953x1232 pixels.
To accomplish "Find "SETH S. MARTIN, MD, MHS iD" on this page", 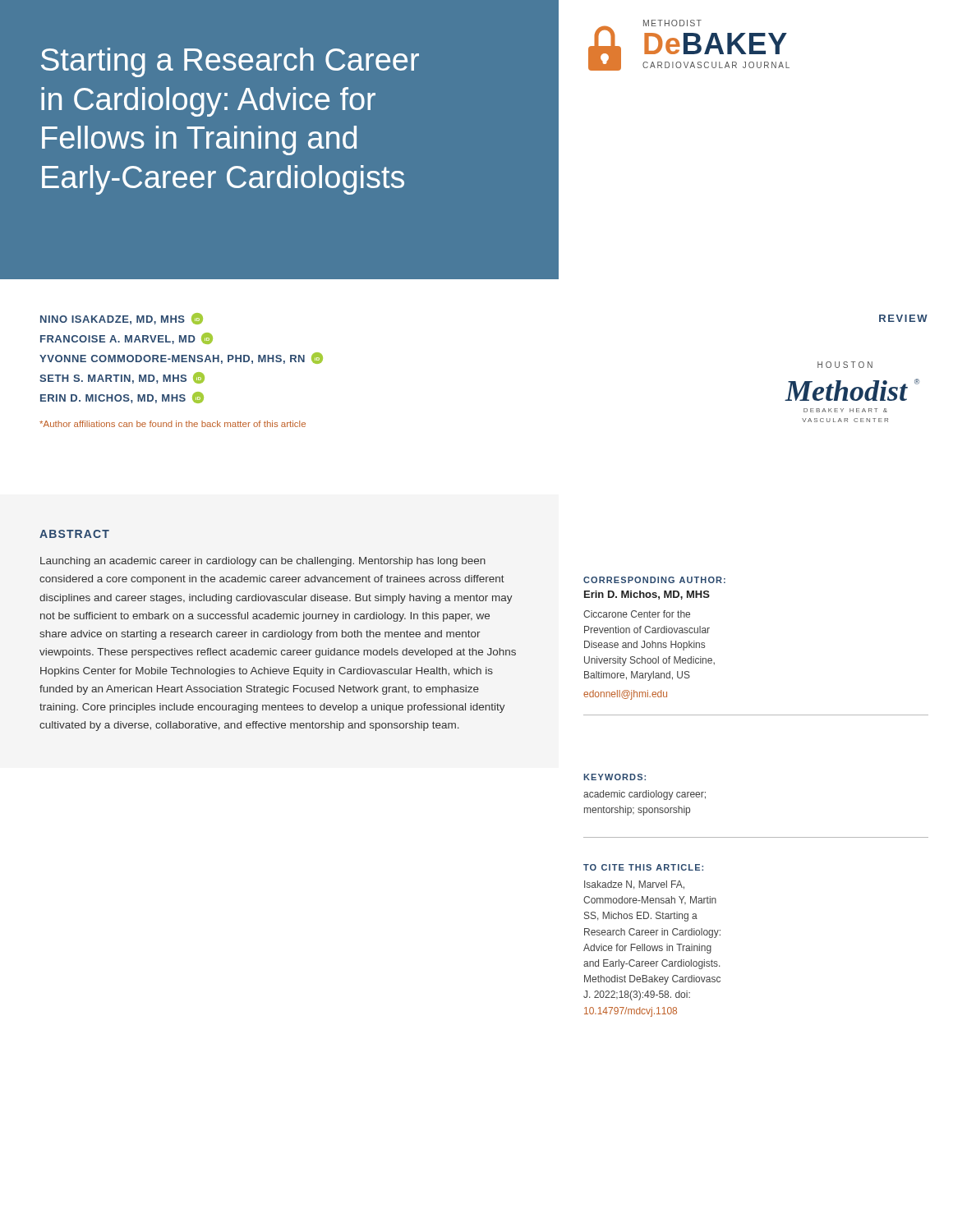I will pyautogui.click(x=123, y=378).
